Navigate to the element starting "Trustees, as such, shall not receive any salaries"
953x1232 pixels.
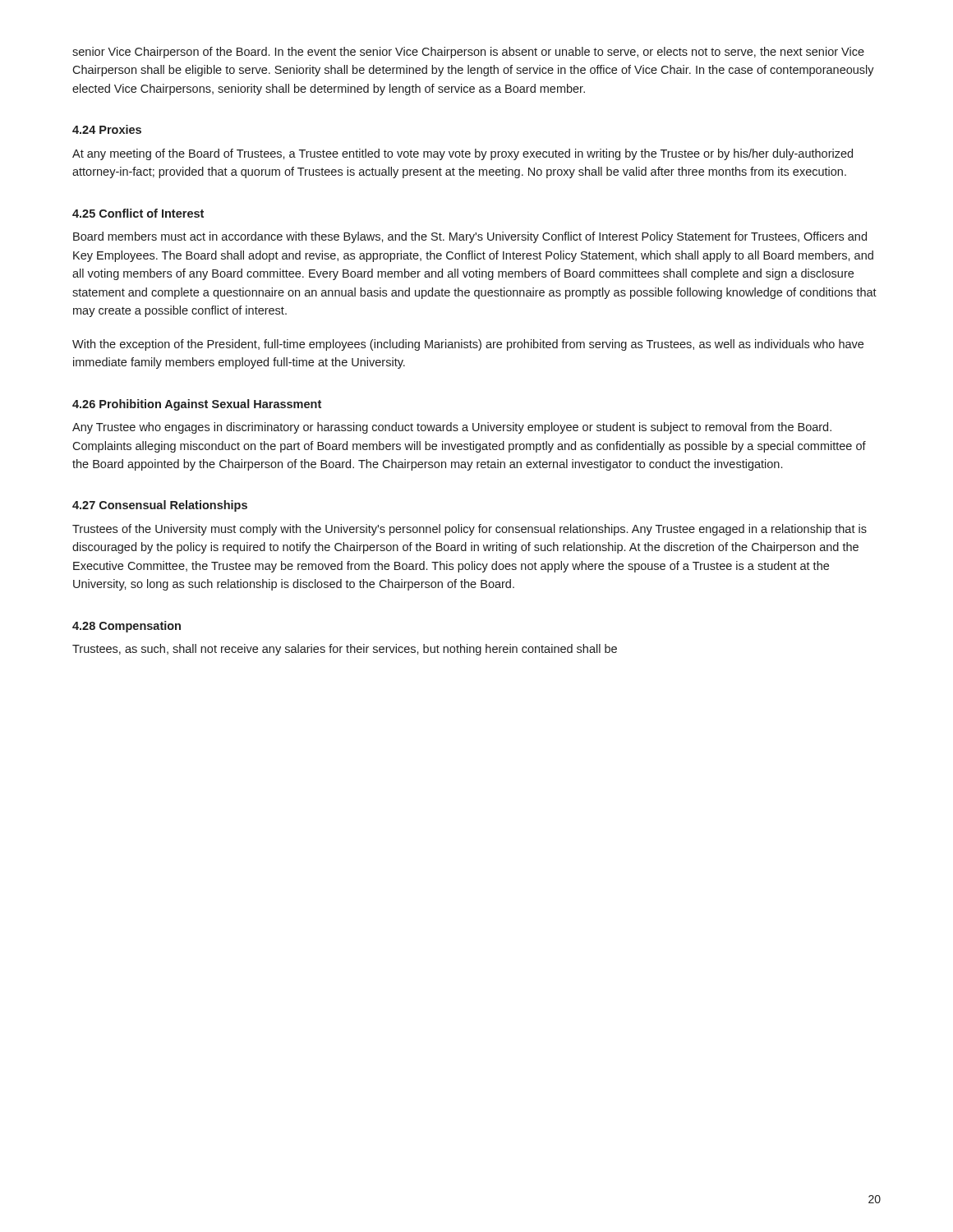pos(476,649)
